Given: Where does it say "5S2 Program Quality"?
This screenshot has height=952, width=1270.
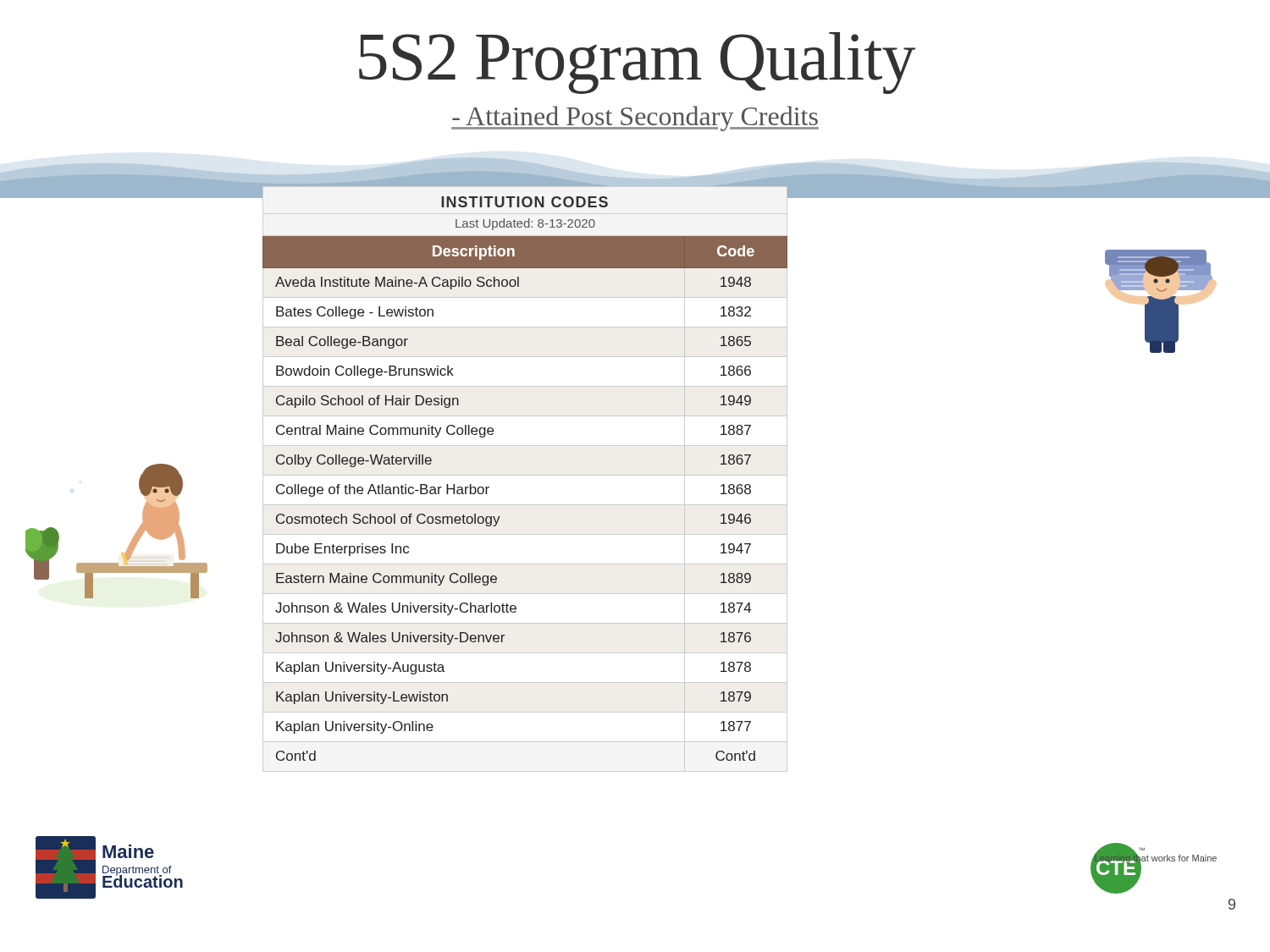Looking at the screenshot, I should pyautogui.click(x=635, y=57).
